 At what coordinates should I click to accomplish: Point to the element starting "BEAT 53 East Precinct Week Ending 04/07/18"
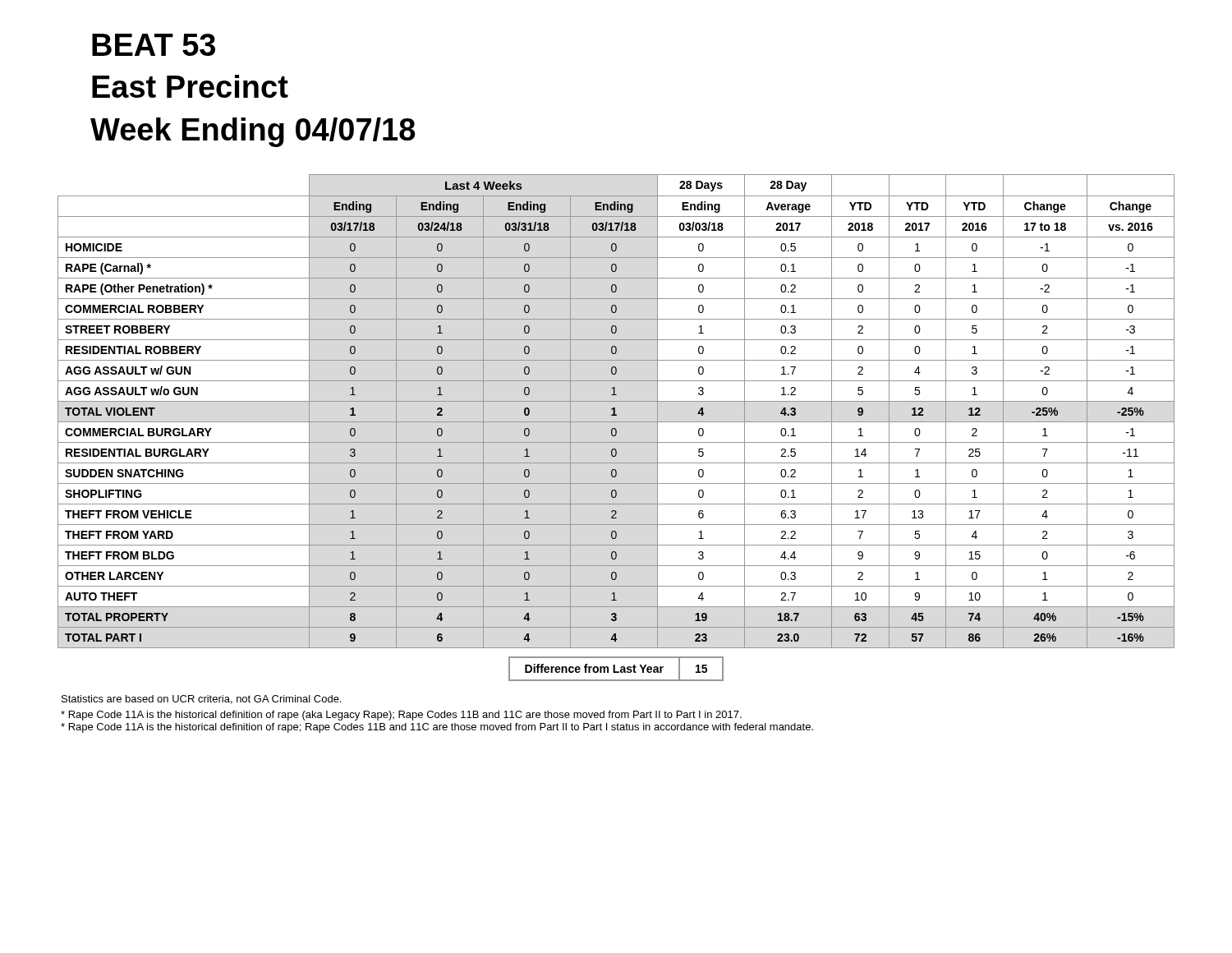tap(154, 45)
